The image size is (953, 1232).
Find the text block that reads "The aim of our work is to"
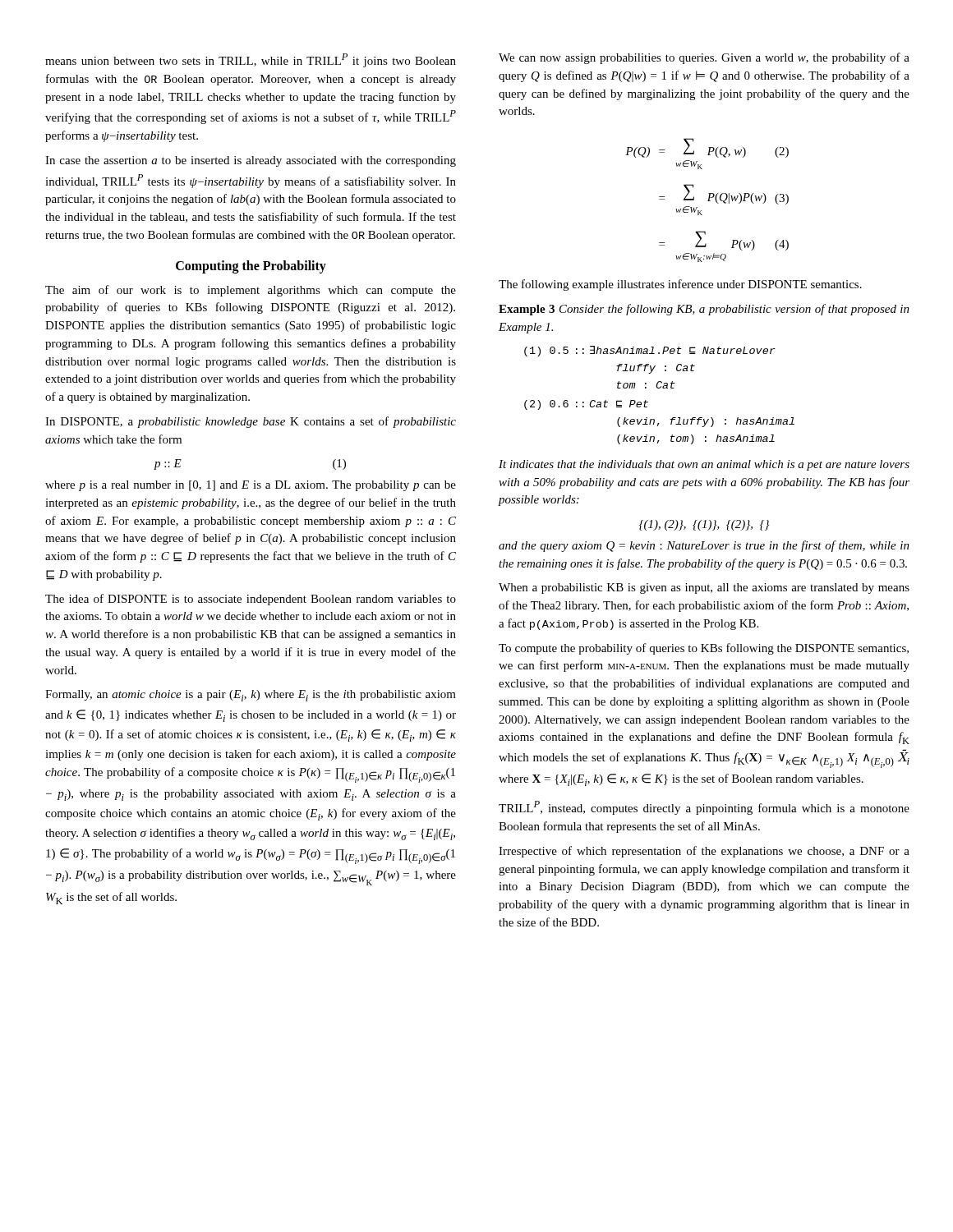click(x=251, y=344)
